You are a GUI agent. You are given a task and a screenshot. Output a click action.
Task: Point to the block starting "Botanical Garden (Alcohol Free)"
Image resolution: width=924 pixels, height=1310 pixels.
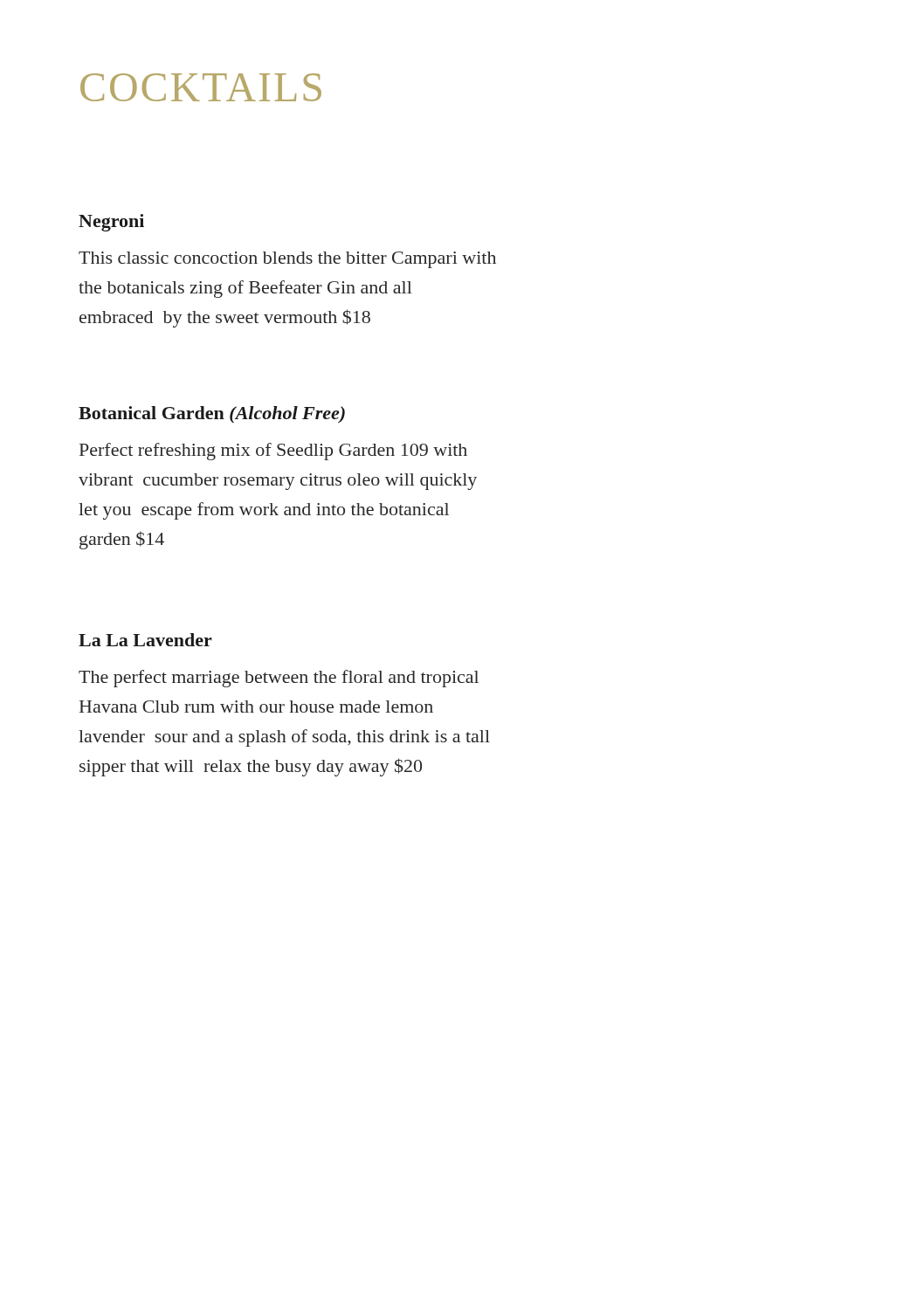[212, 415]
